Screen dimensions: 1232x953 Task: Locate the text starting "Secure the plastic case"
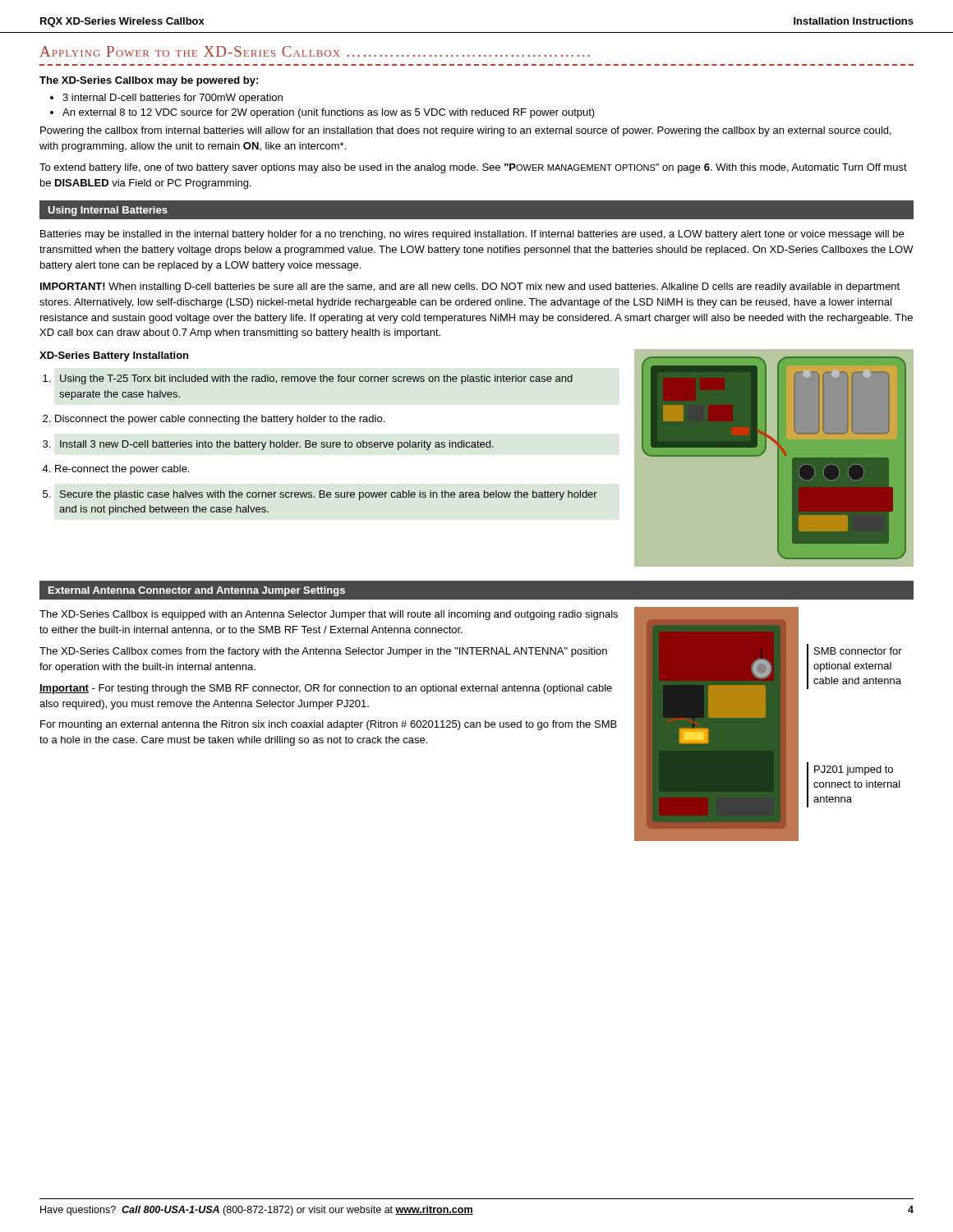328,501
